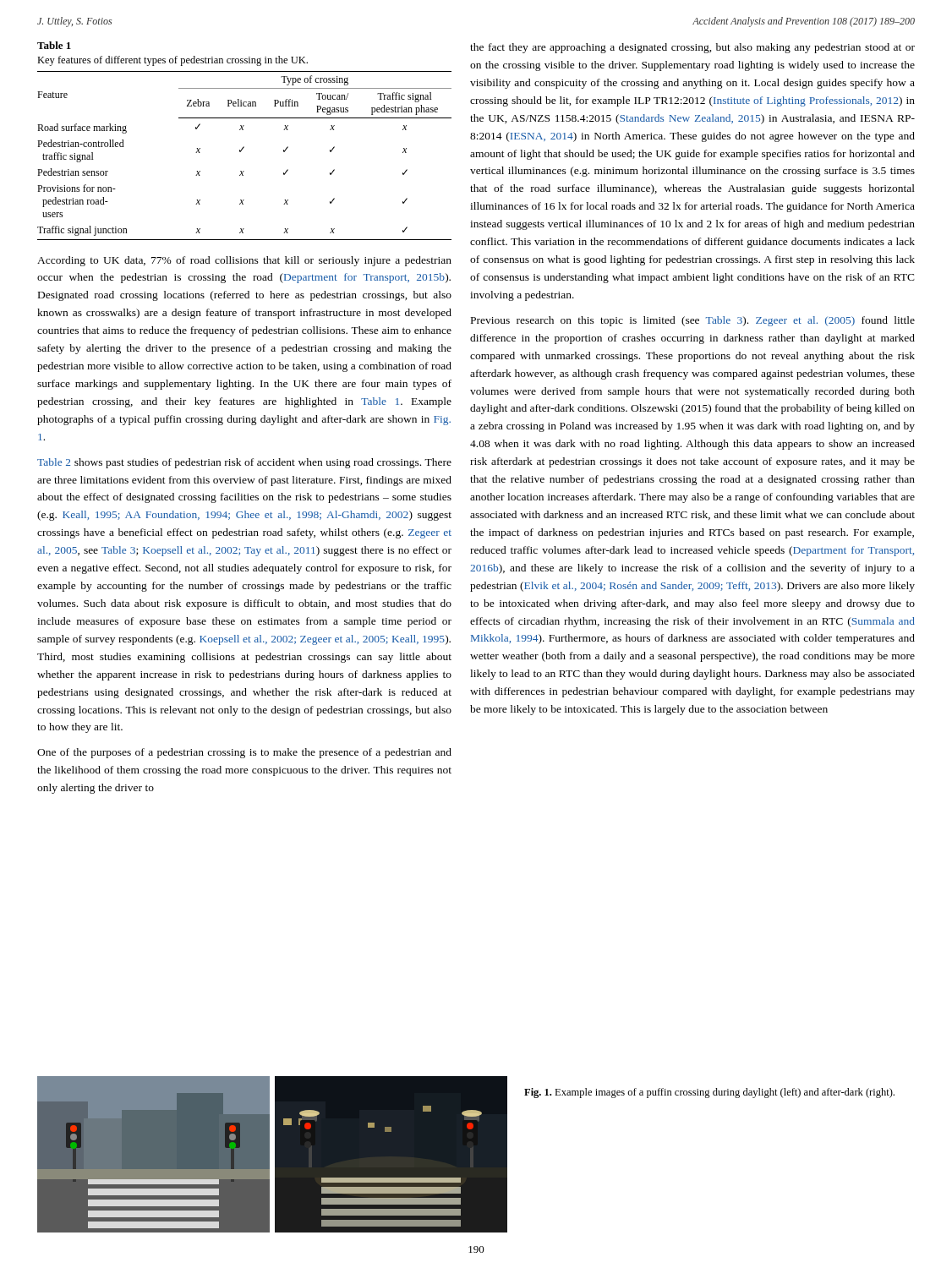This screenshot has width=952, height=1268.
Task: Locate the text block containing "the fact they are approaching"
Action: (x=692, y=171)
